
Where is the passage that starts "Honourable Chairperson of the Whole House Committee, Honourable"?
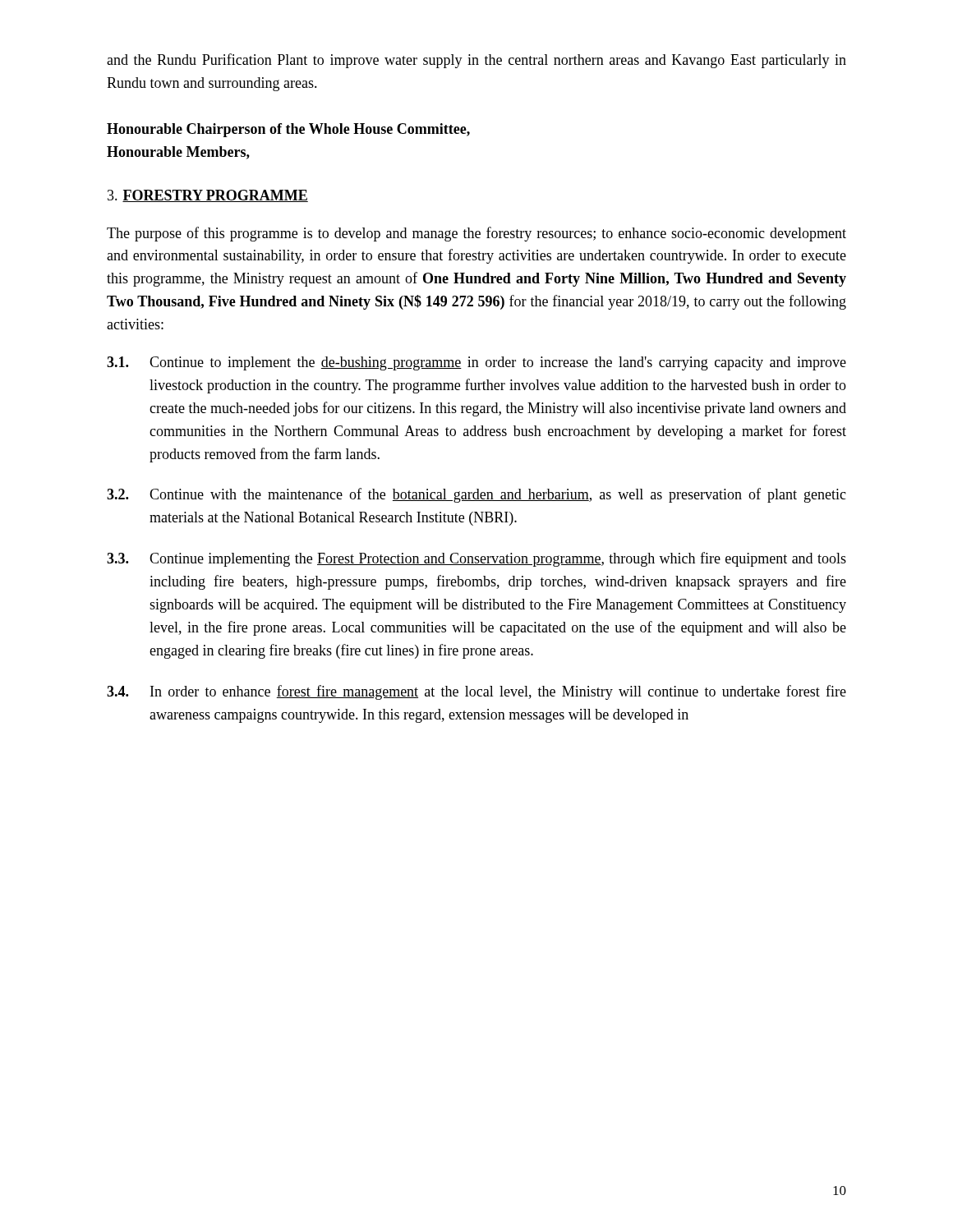(x=288, y=140)
